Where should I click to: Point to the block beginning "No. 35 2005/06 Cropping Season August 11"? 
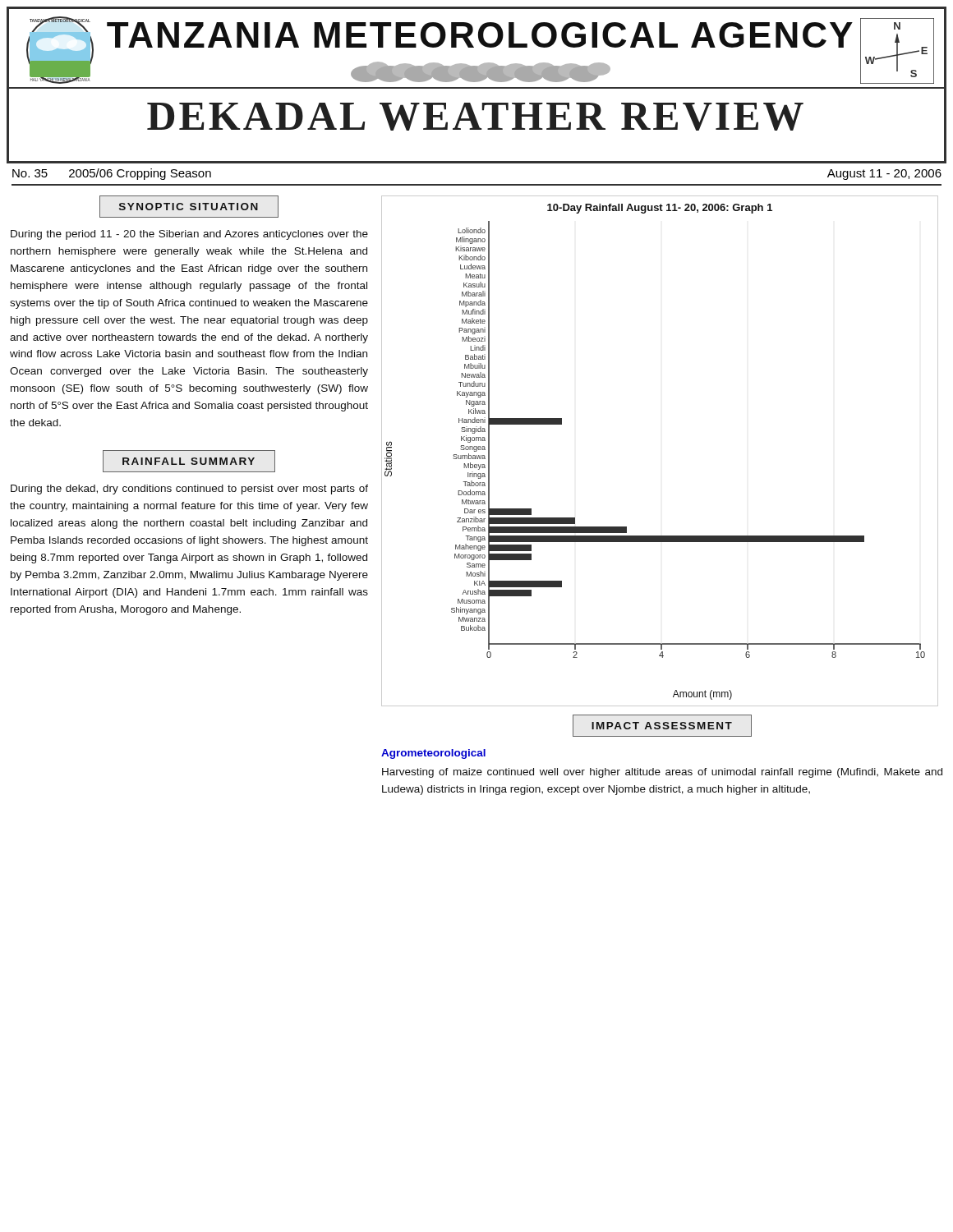[x=476, y=173]
